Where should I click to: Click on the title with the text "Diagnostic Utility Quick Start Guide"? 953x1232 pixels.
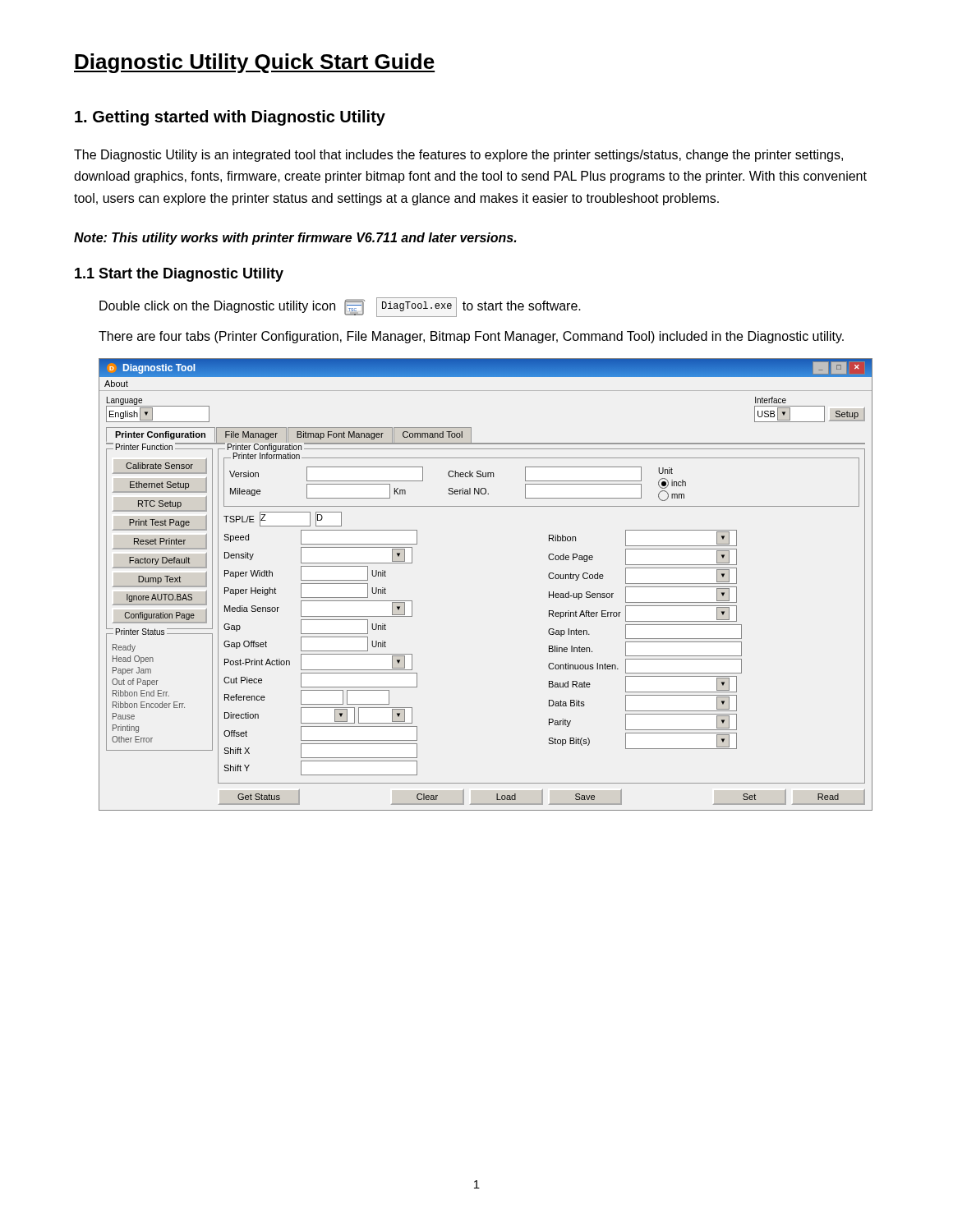254,62
